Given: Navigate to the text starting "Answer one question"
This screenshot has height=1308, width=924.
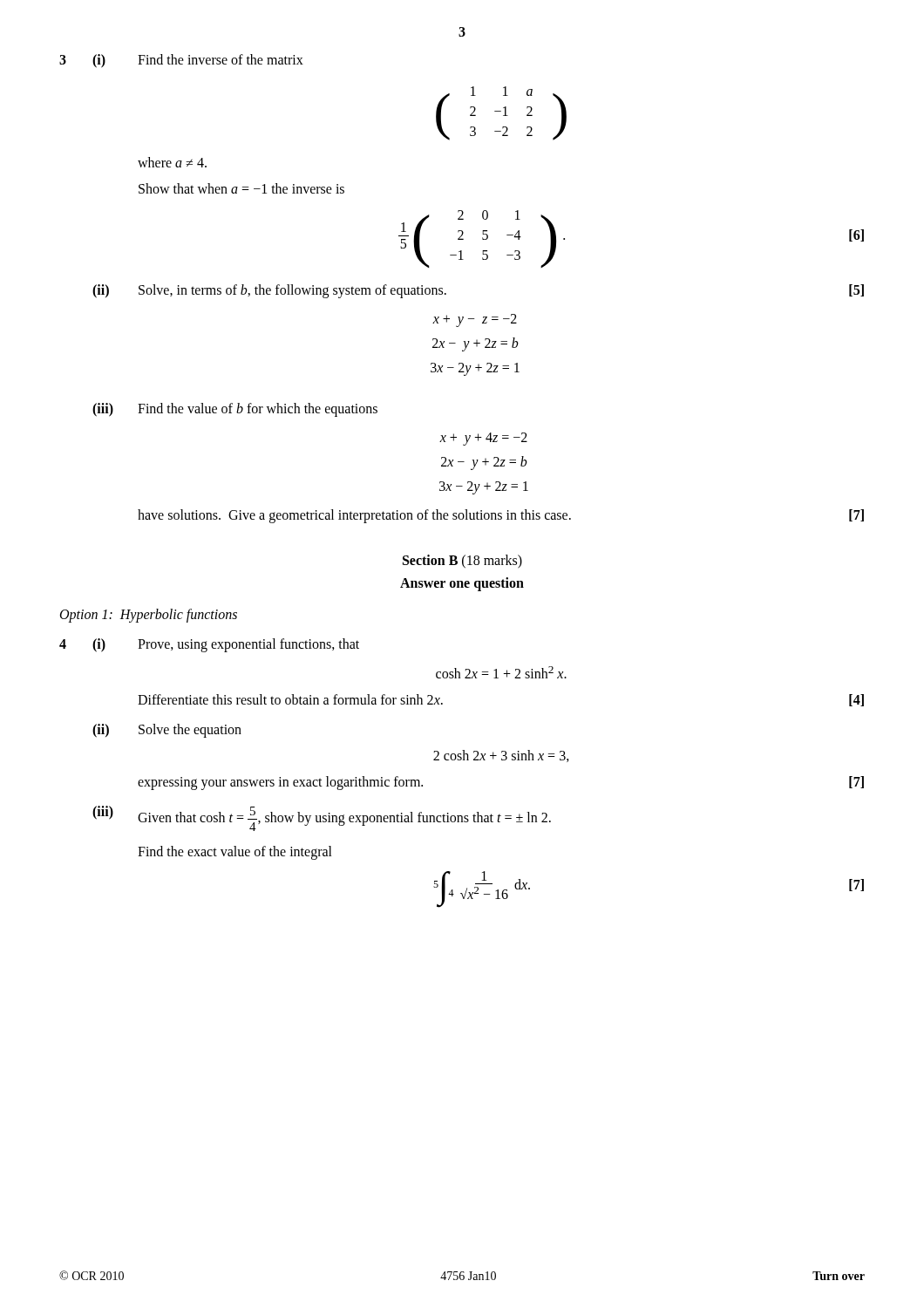Looking at the screenshot, I should [462, 583].
